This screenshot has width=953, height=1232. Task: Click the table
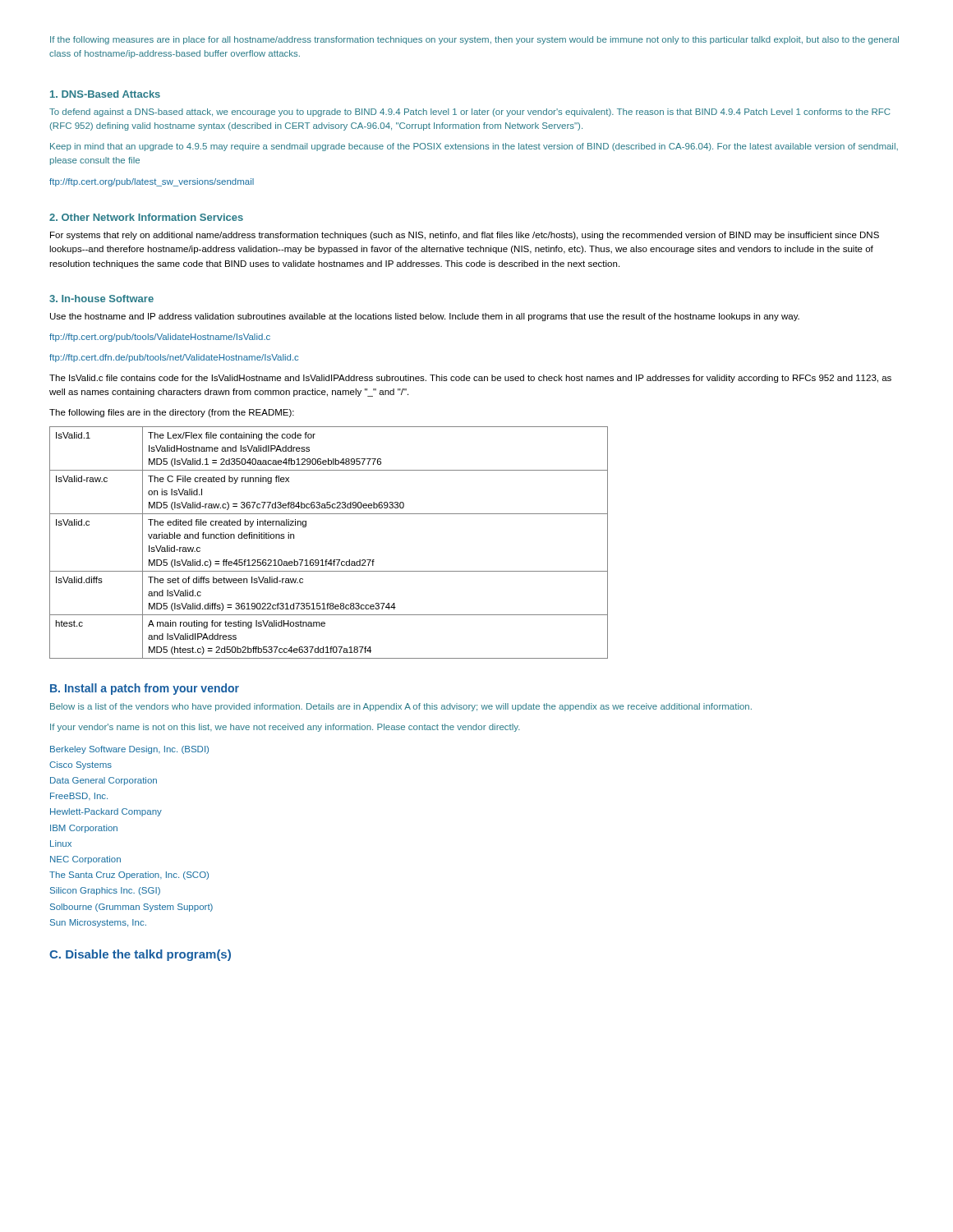(x=476, y=542)
